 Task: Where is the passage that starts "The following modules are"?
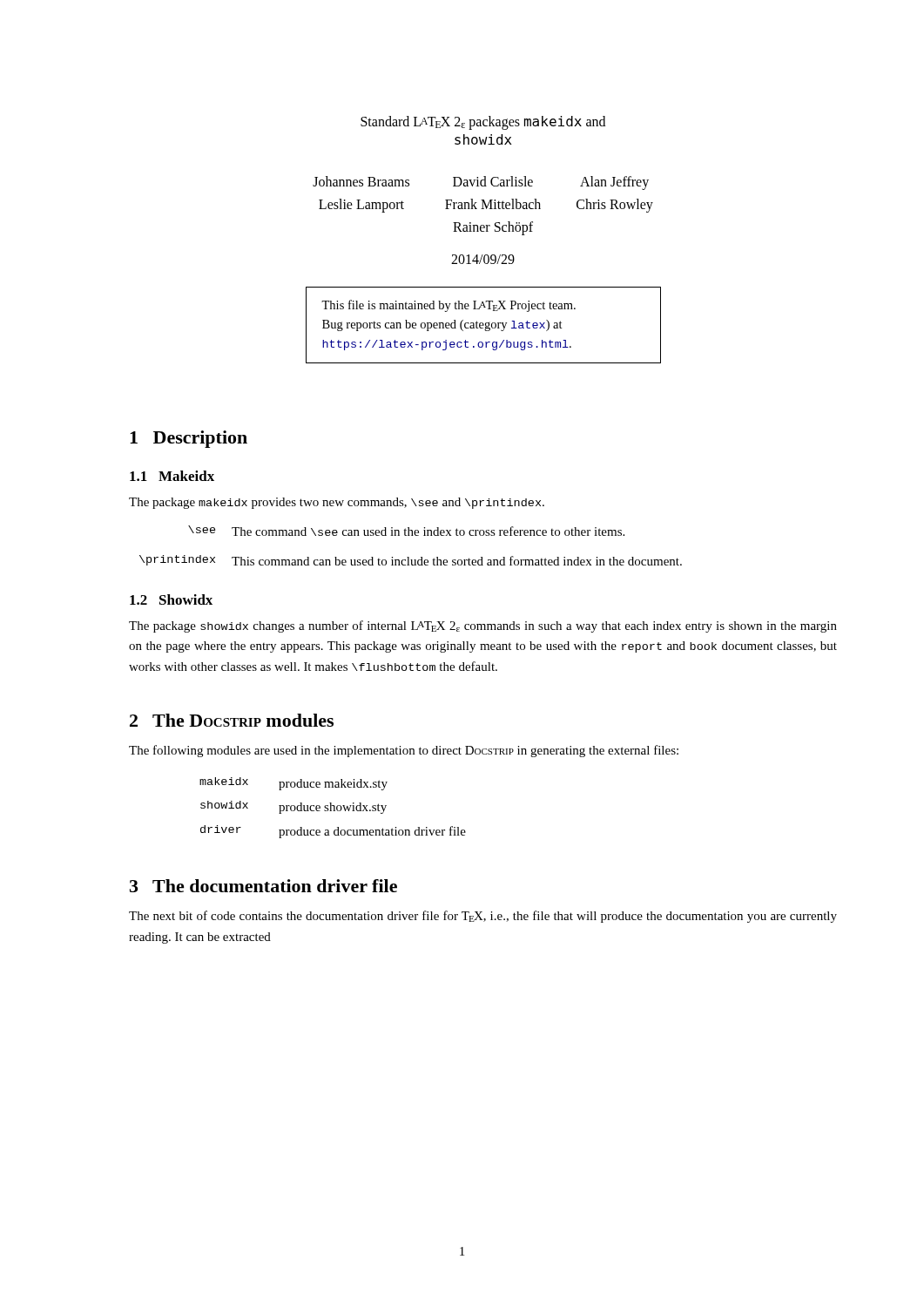tap(404, 750)
